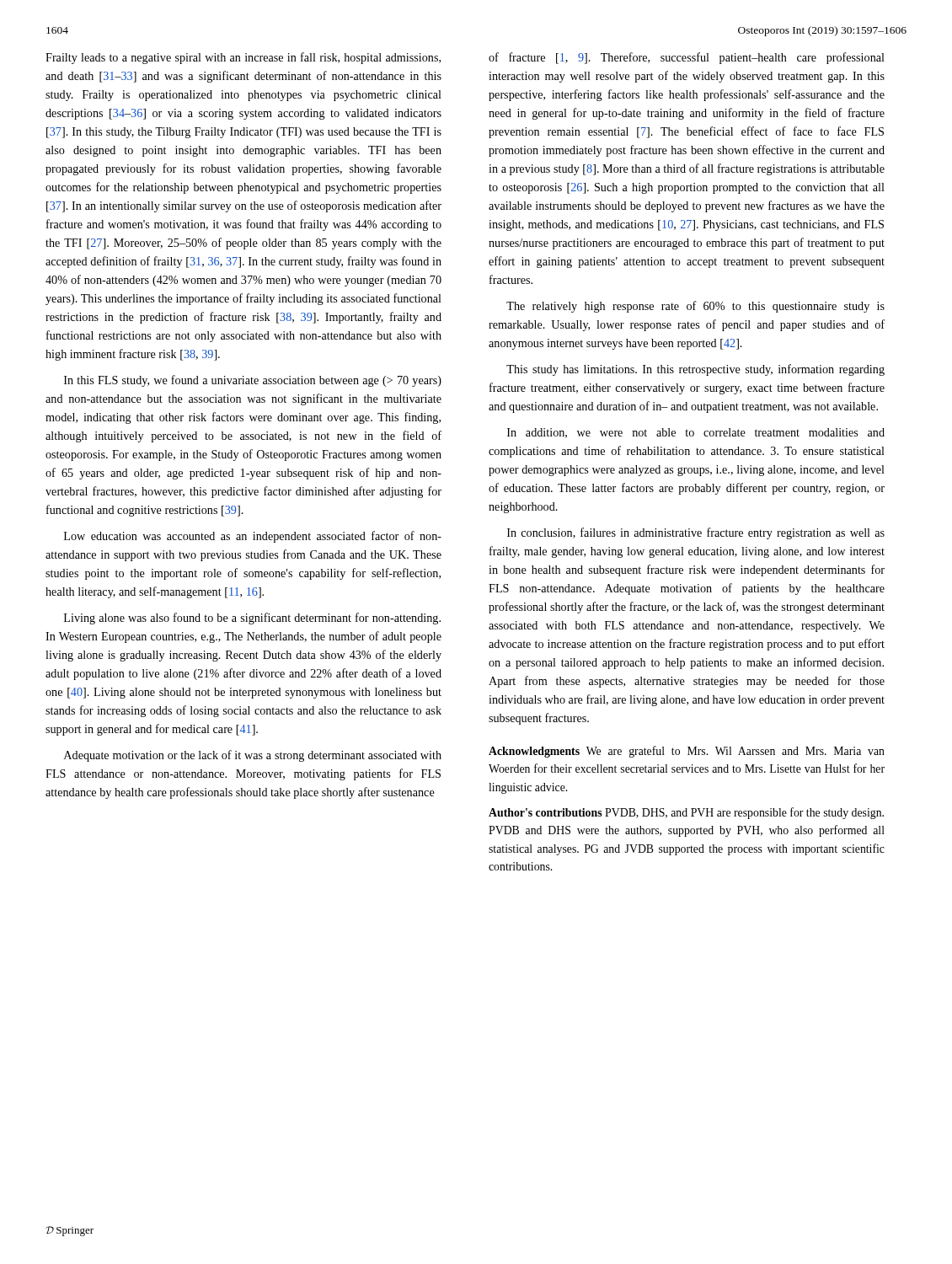This screenshot has height=1264, width=952.
Task: Find the block on this page that starts "In conclusion, failures in administrative fracture"
Action: click(687, 625)
